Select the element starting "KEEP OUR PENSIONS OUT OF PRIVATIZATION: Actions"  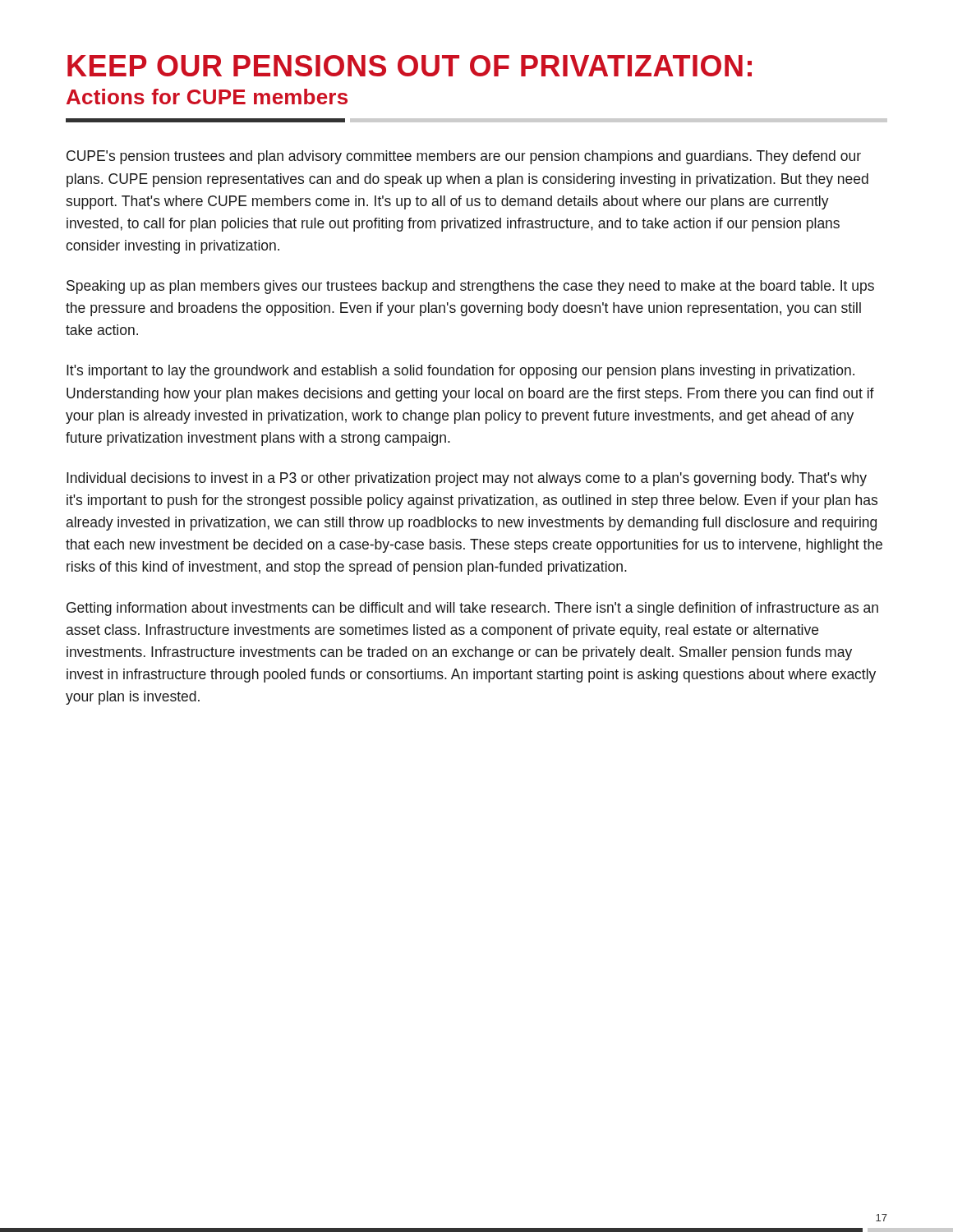coord(476,80)
